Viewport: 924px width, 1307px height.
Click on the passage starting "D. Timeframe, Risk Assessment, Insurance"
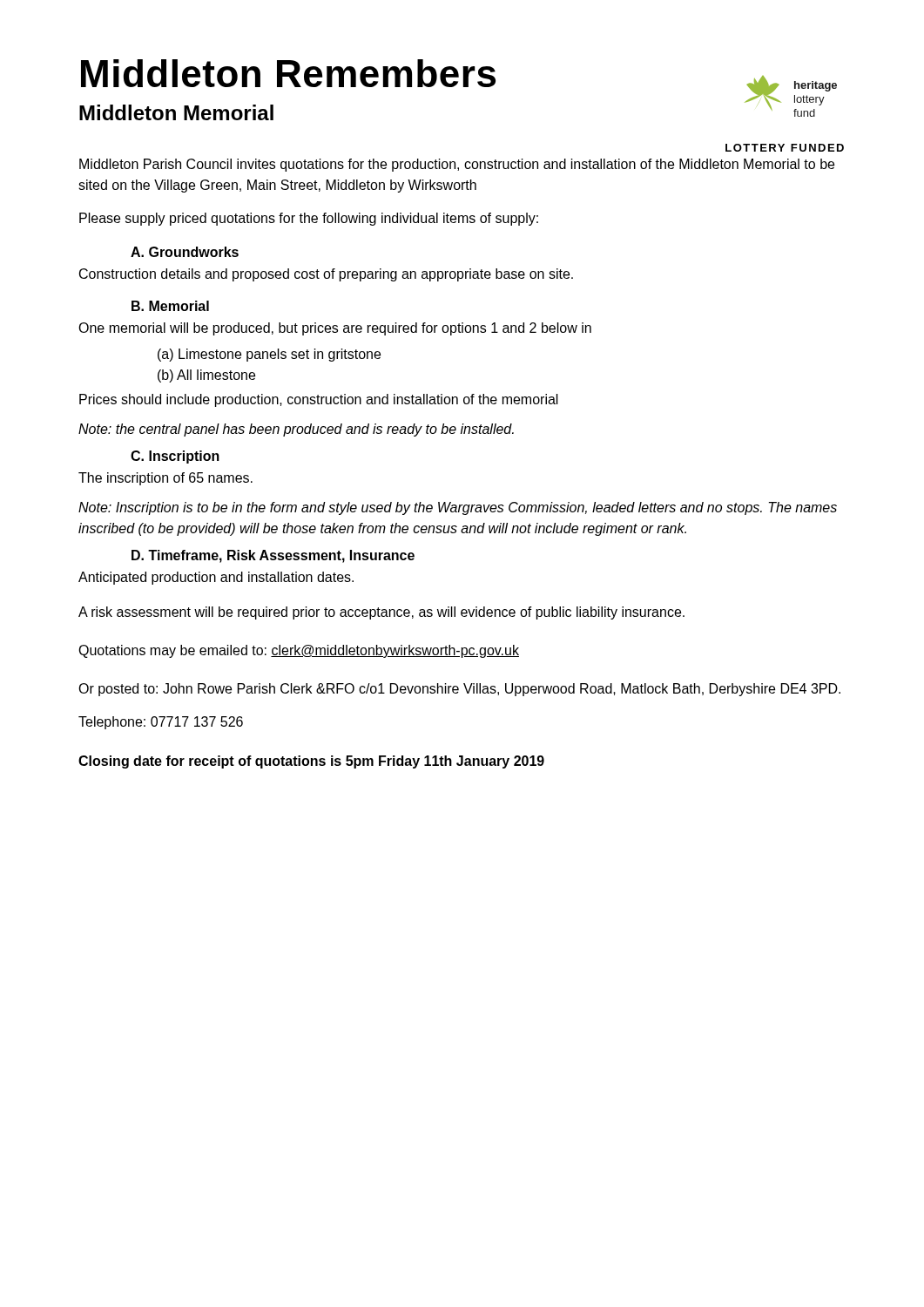click(273, 555)
